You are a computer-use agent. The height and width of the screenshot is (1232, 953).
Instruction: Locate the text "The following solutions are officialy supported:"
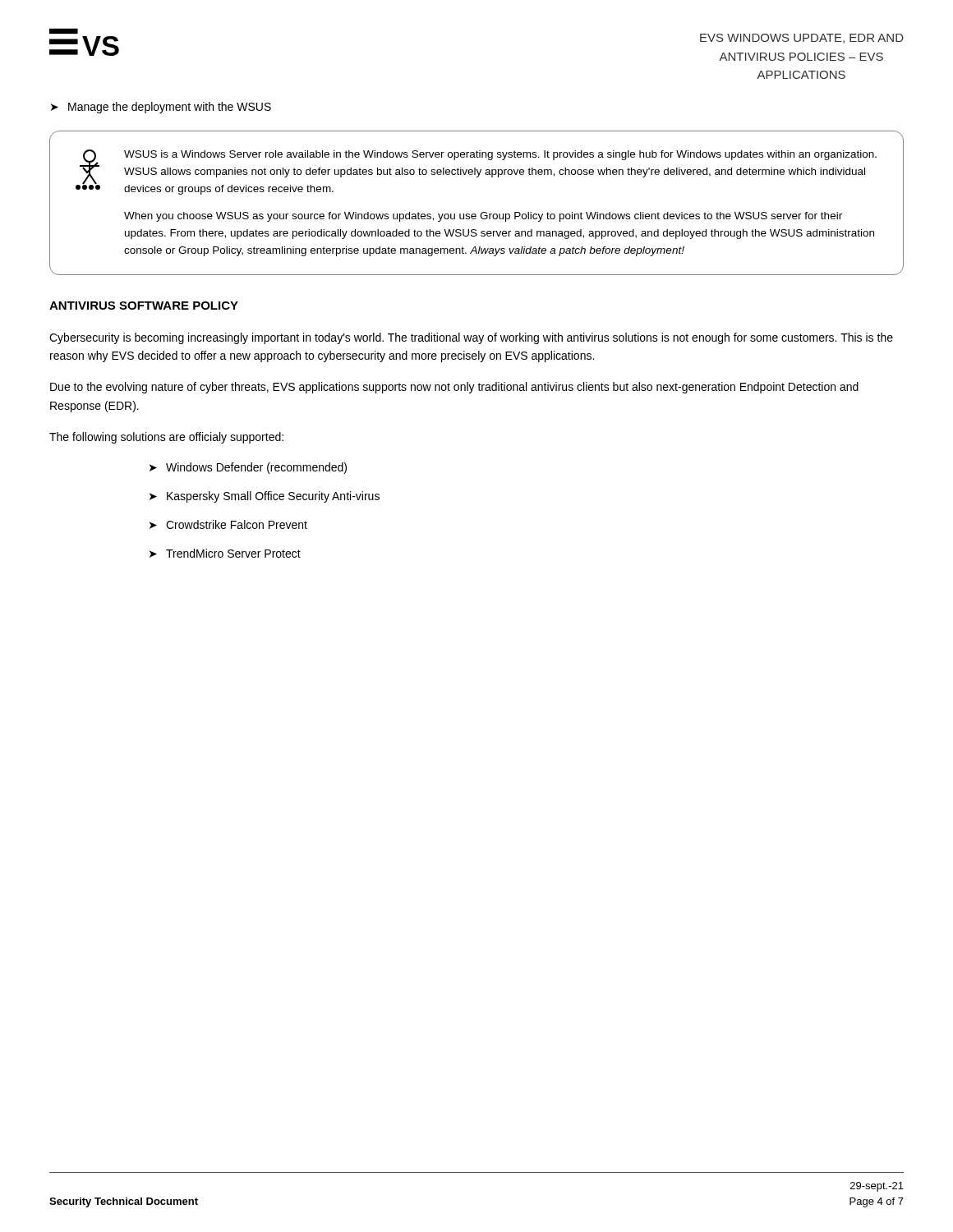tap(167, 437)
